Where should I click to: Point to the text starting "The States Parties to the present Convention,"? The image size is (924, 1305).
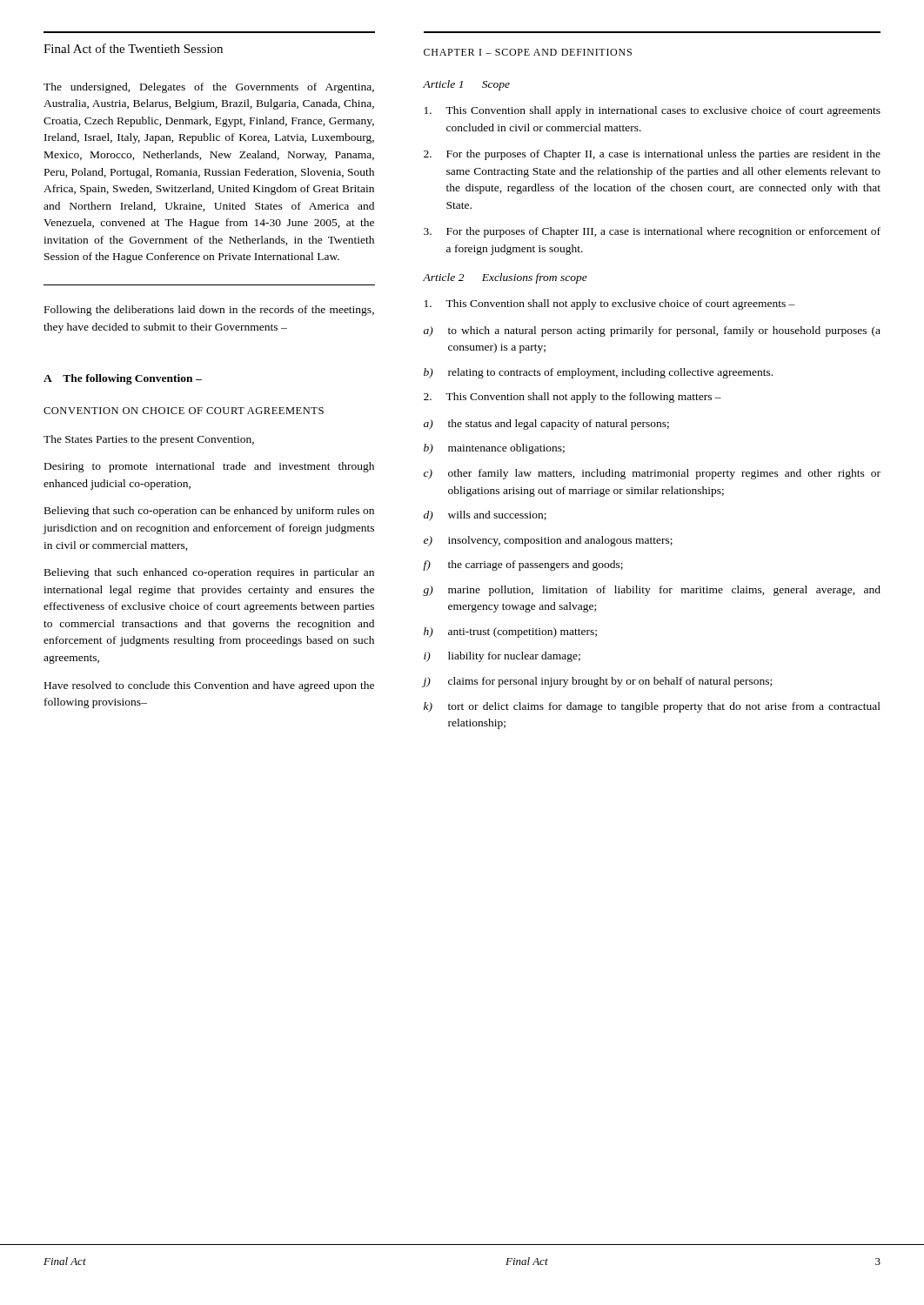pyautogui.click(x=149, y=439)
